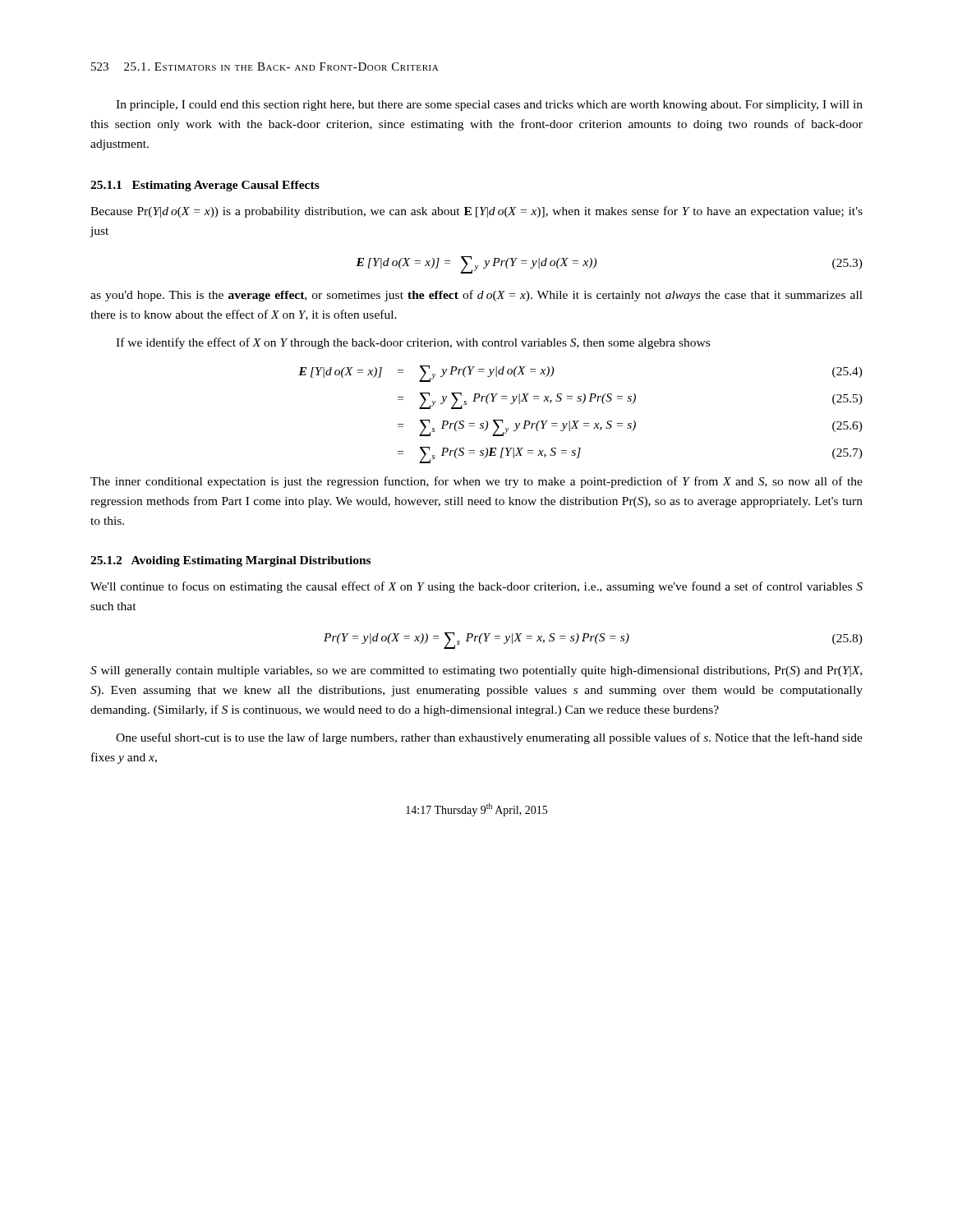Click on the text block containing "The inner conditional"
The height and width of the screenshot is (1232, 953).
tap(476, 500)
